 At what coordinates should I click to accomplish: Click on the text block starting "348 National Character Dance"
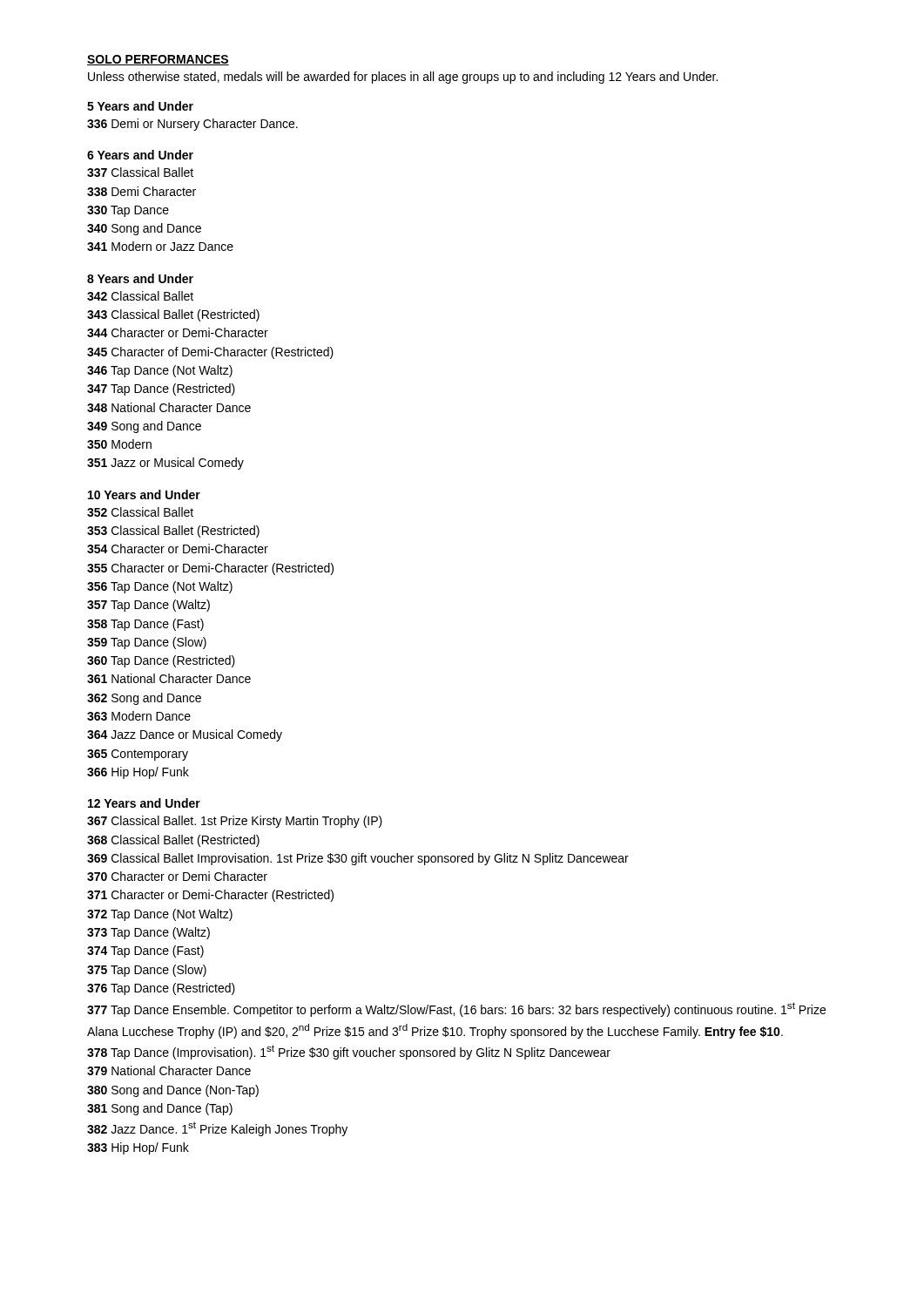[x=169, y=407]
